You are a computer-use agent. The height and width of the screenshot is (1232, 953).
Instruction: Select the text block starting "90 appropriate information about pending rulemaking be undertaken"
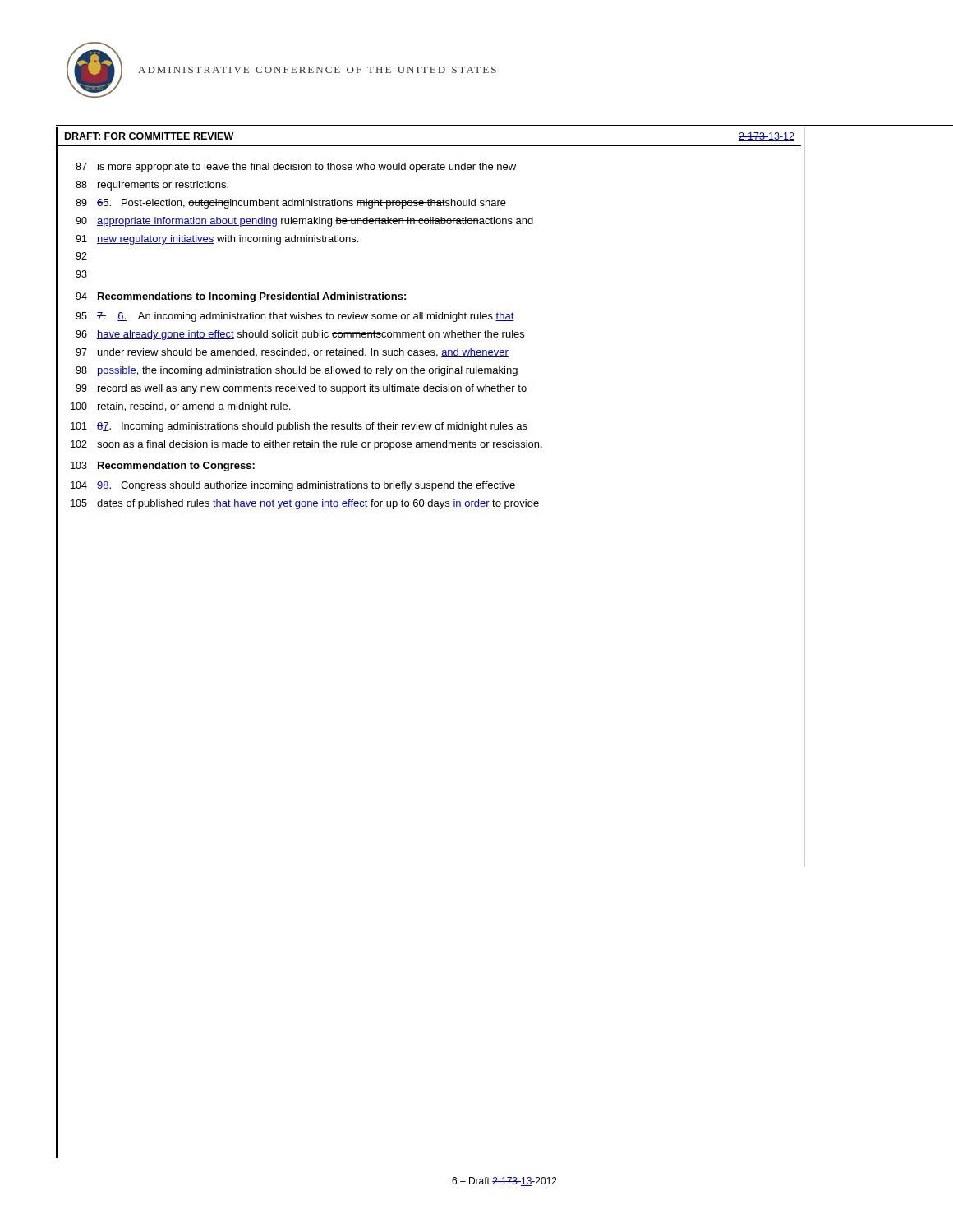pyautogui.click(x=428, y=221)
